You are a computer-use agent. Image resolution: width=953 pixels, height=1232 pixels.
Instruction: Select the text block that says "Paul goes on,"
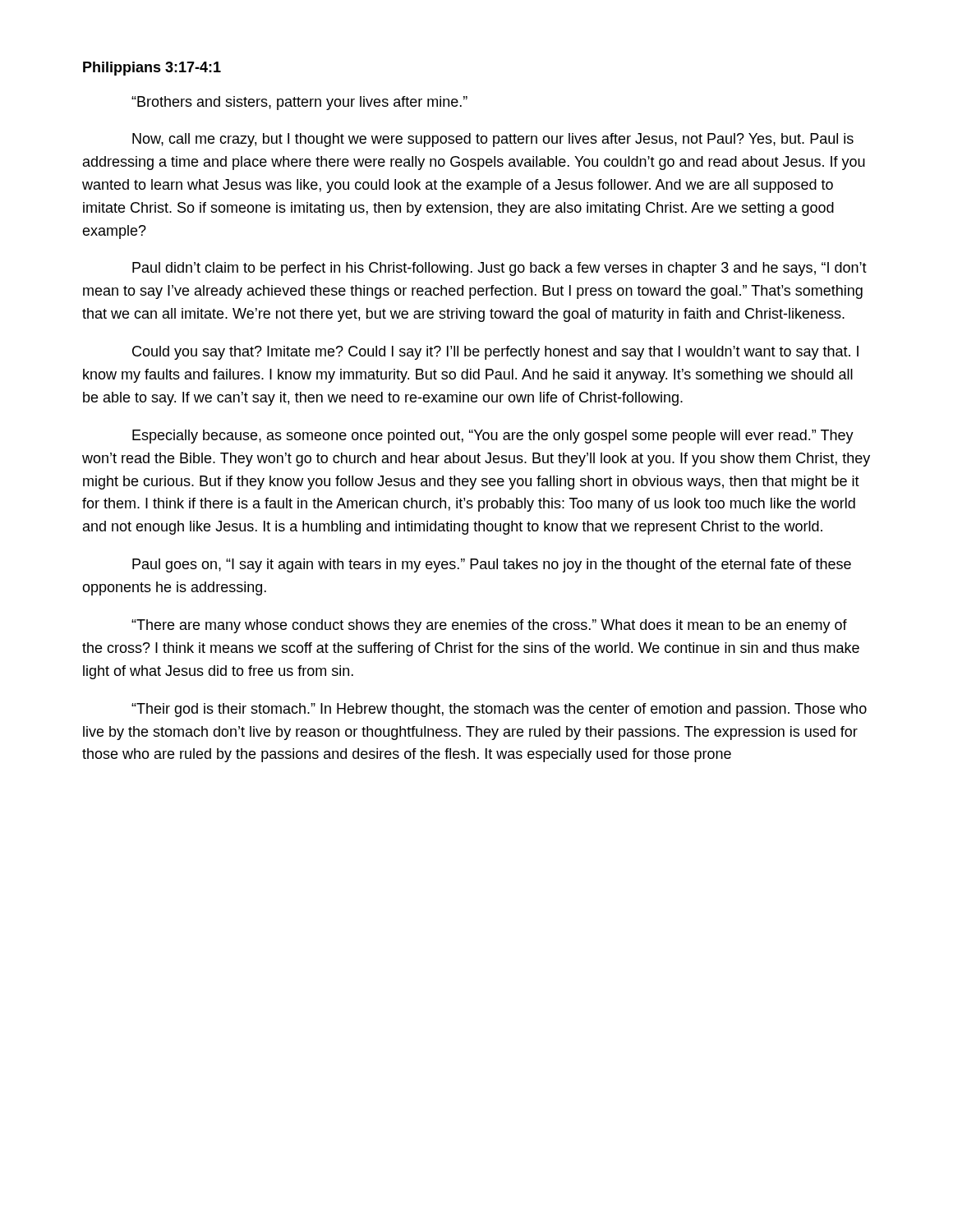(x=467, y=576)
